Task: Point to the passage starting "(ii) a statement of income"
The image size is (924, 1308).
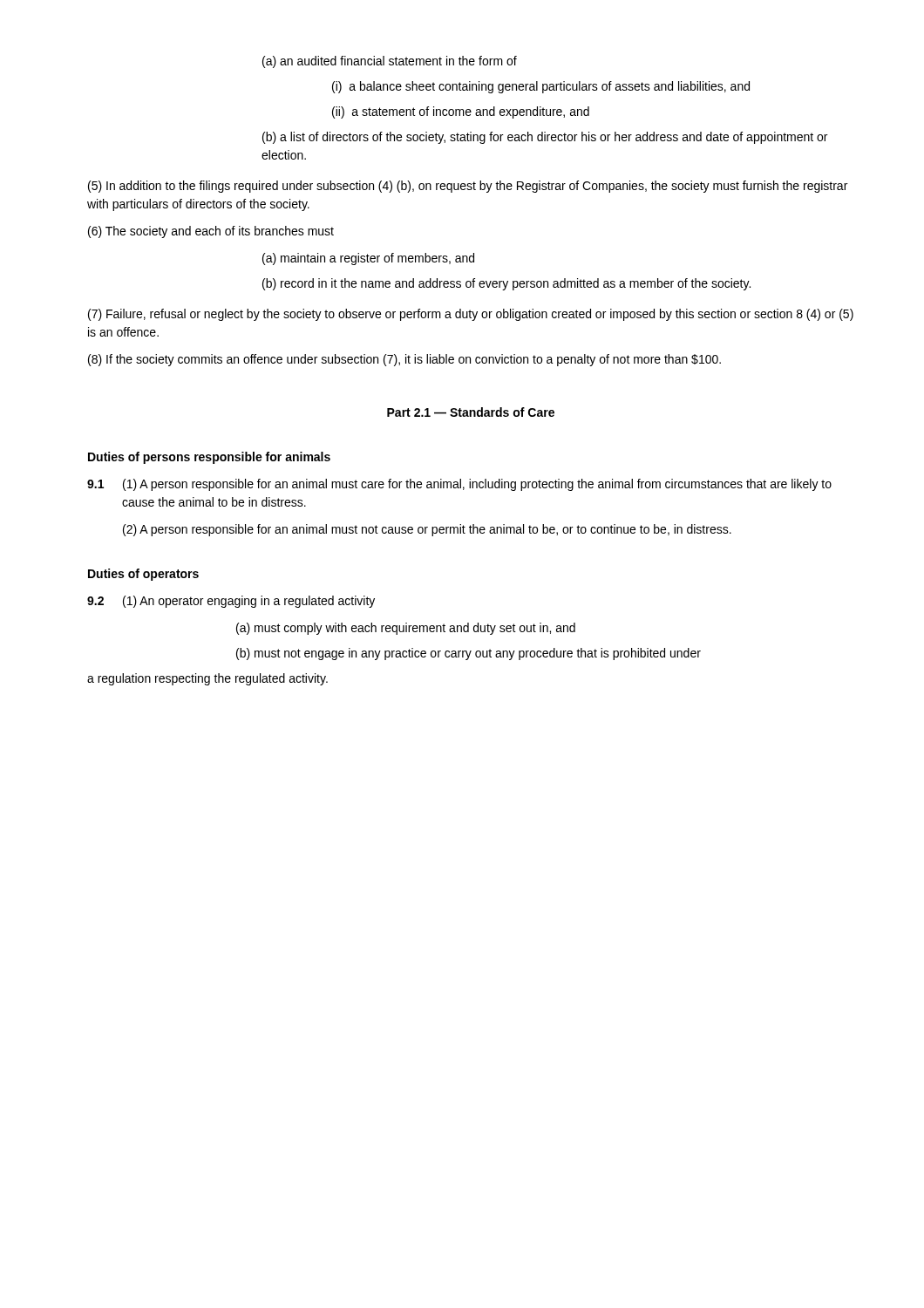Action: click(460, 112)
